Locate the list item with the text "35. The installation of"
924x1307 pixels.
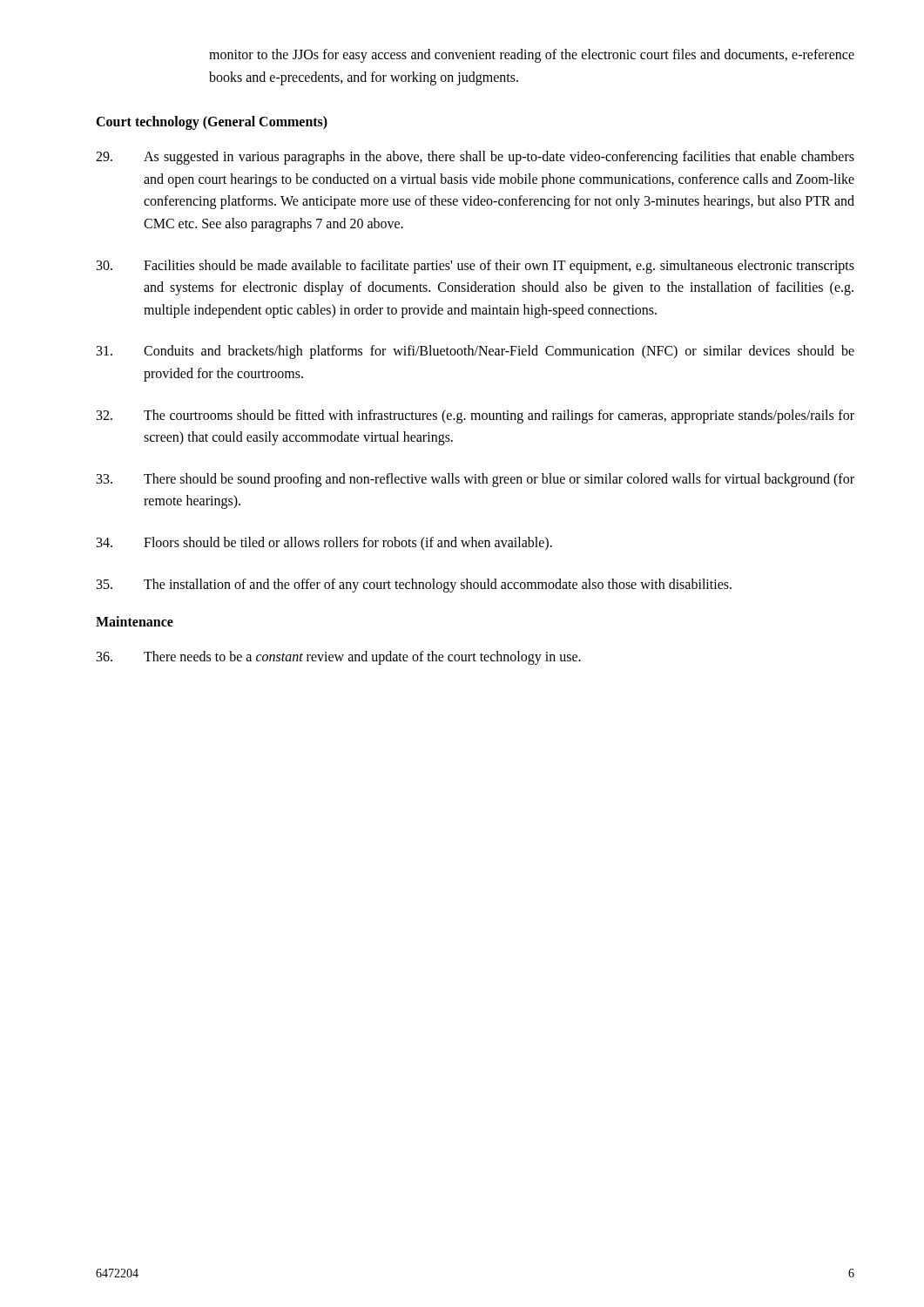click(475, 584)
